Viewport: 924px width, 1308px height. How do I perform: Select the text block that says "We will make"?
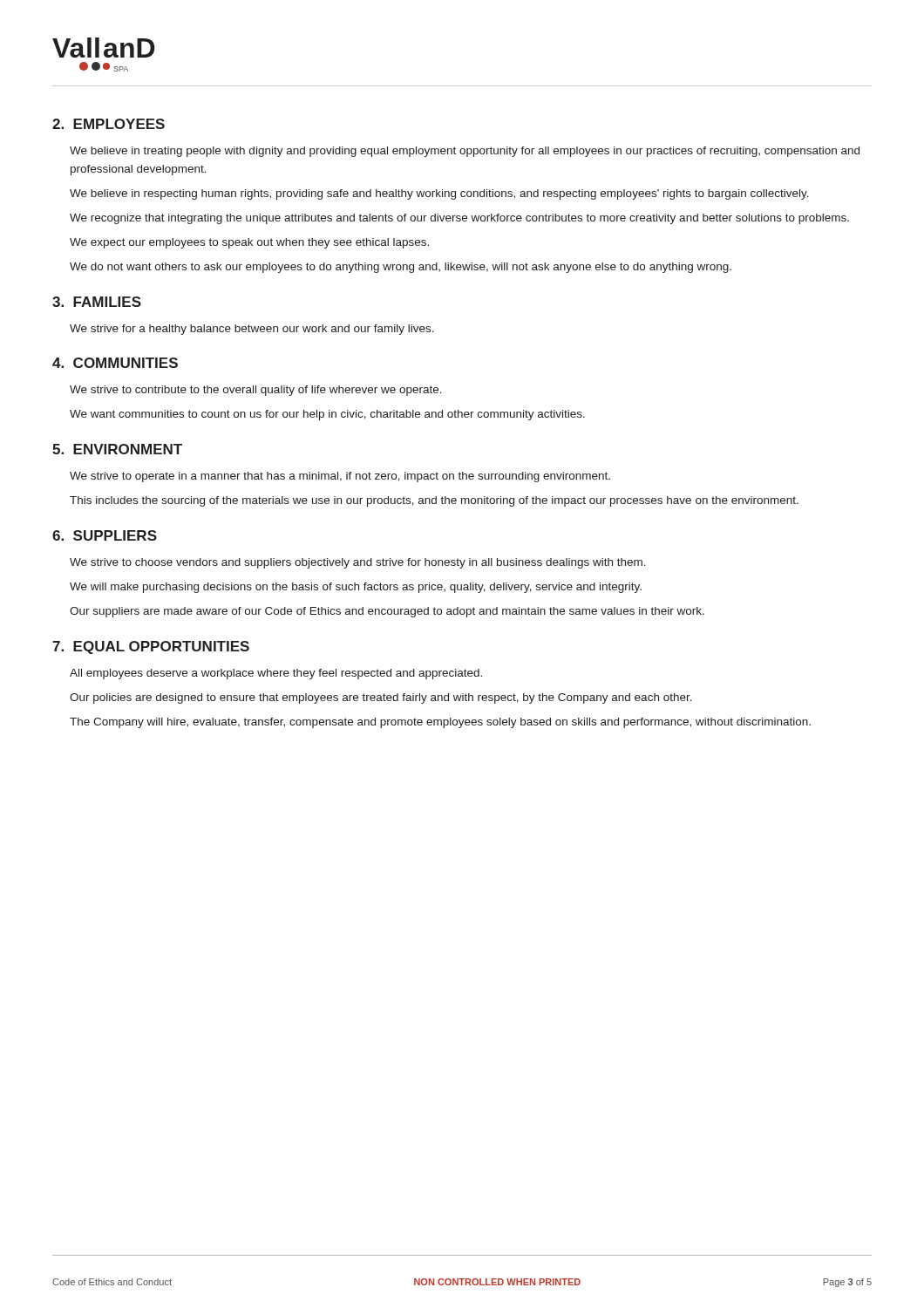[x=356, y=587]
